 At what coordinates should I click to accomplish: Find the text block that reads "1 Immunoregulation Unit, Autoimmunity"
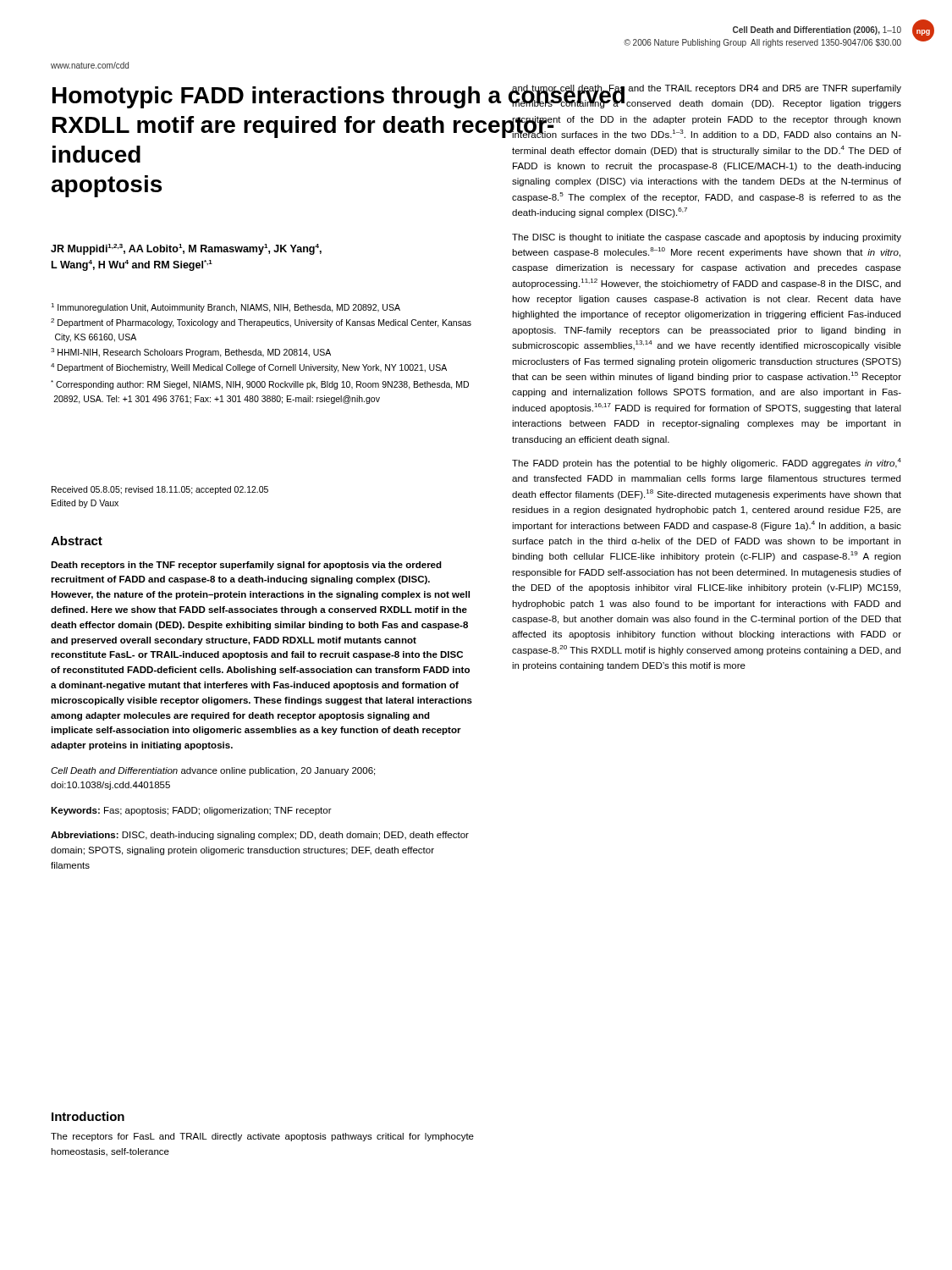[x=262, y=353]
